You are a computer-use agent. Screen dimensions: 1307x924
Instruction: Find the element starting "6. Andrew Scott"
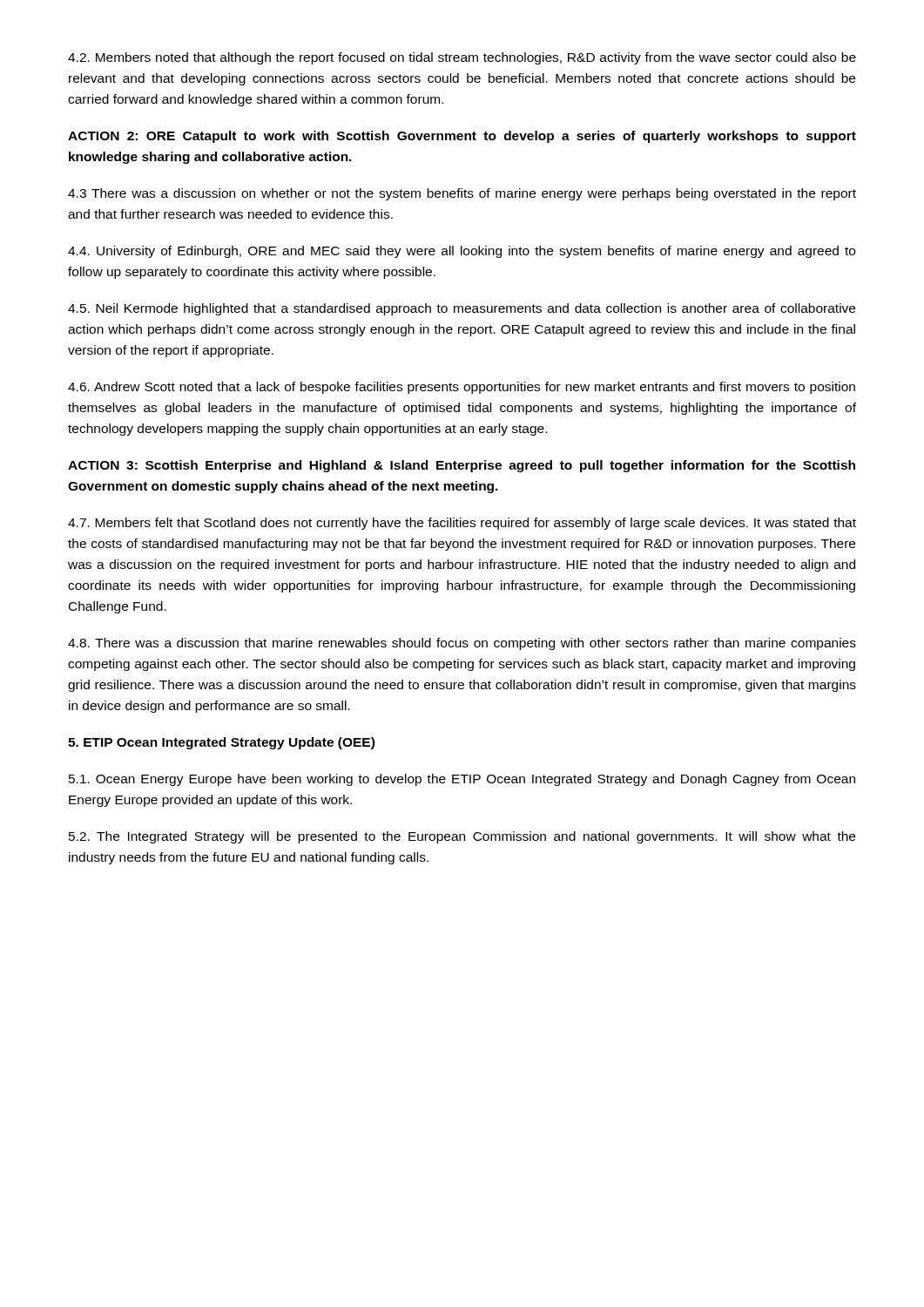click(x=462, y=408)
